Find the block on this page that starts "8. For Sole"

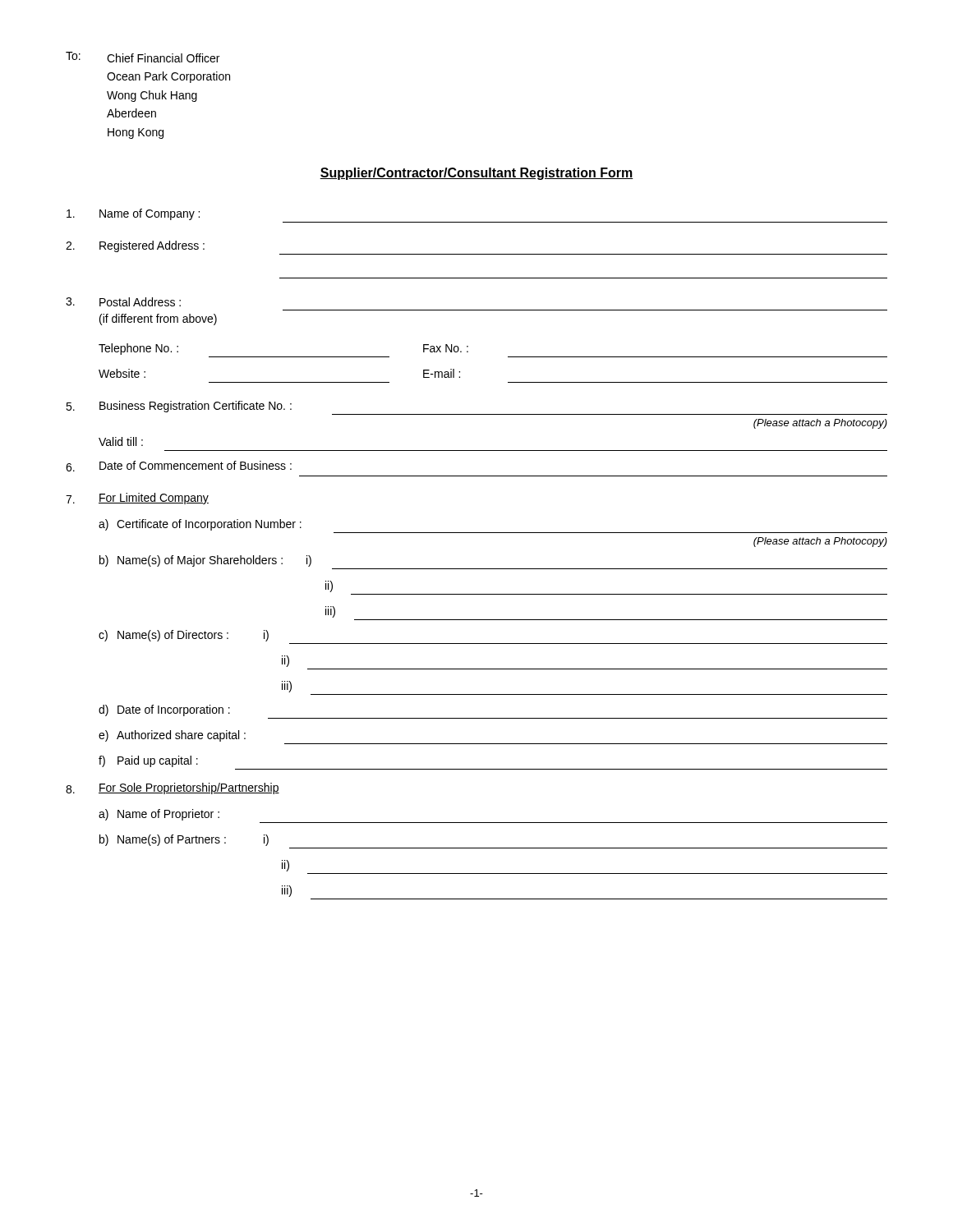476,840
